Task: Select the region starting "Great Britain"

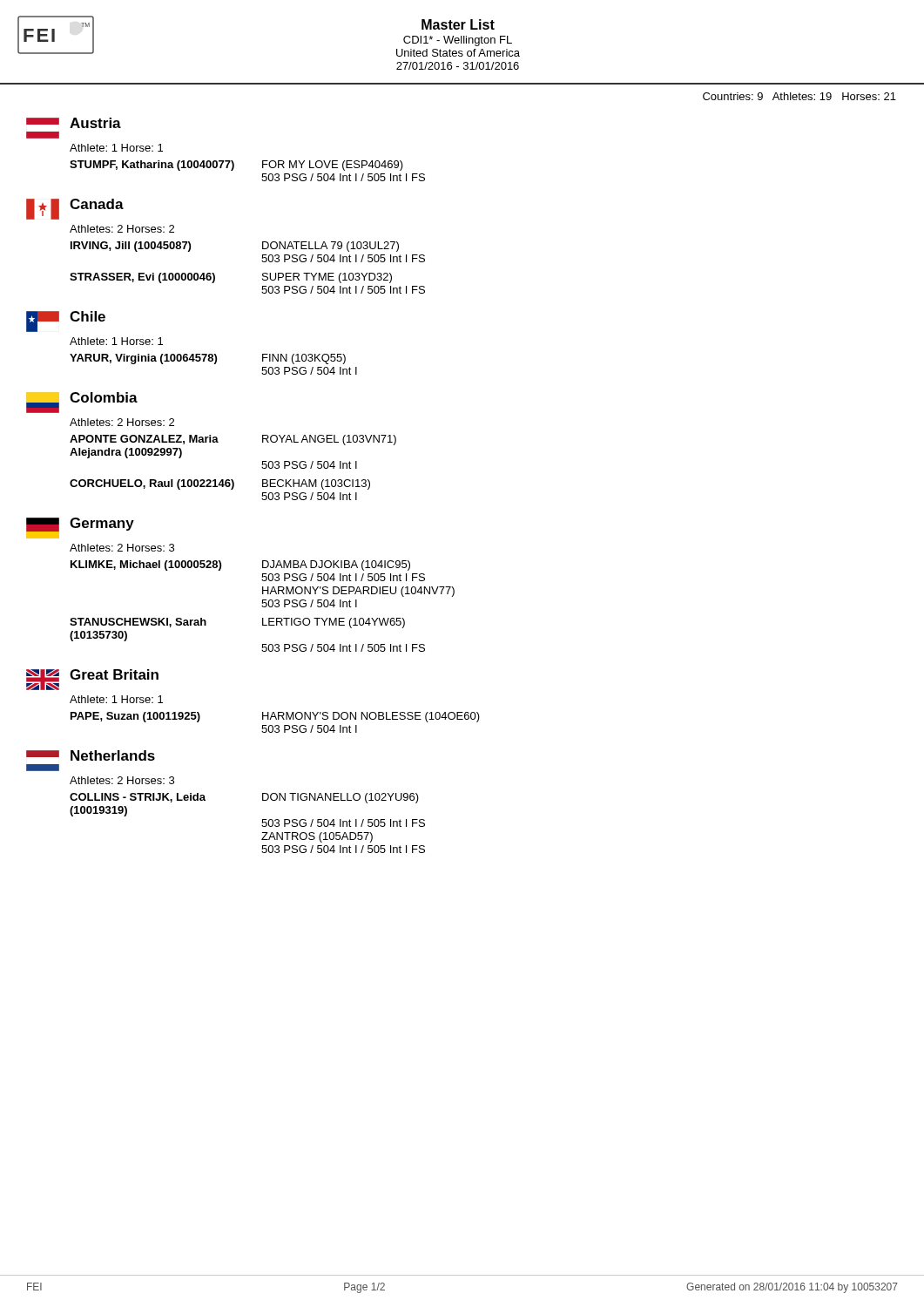Action: tap(115, 675)
